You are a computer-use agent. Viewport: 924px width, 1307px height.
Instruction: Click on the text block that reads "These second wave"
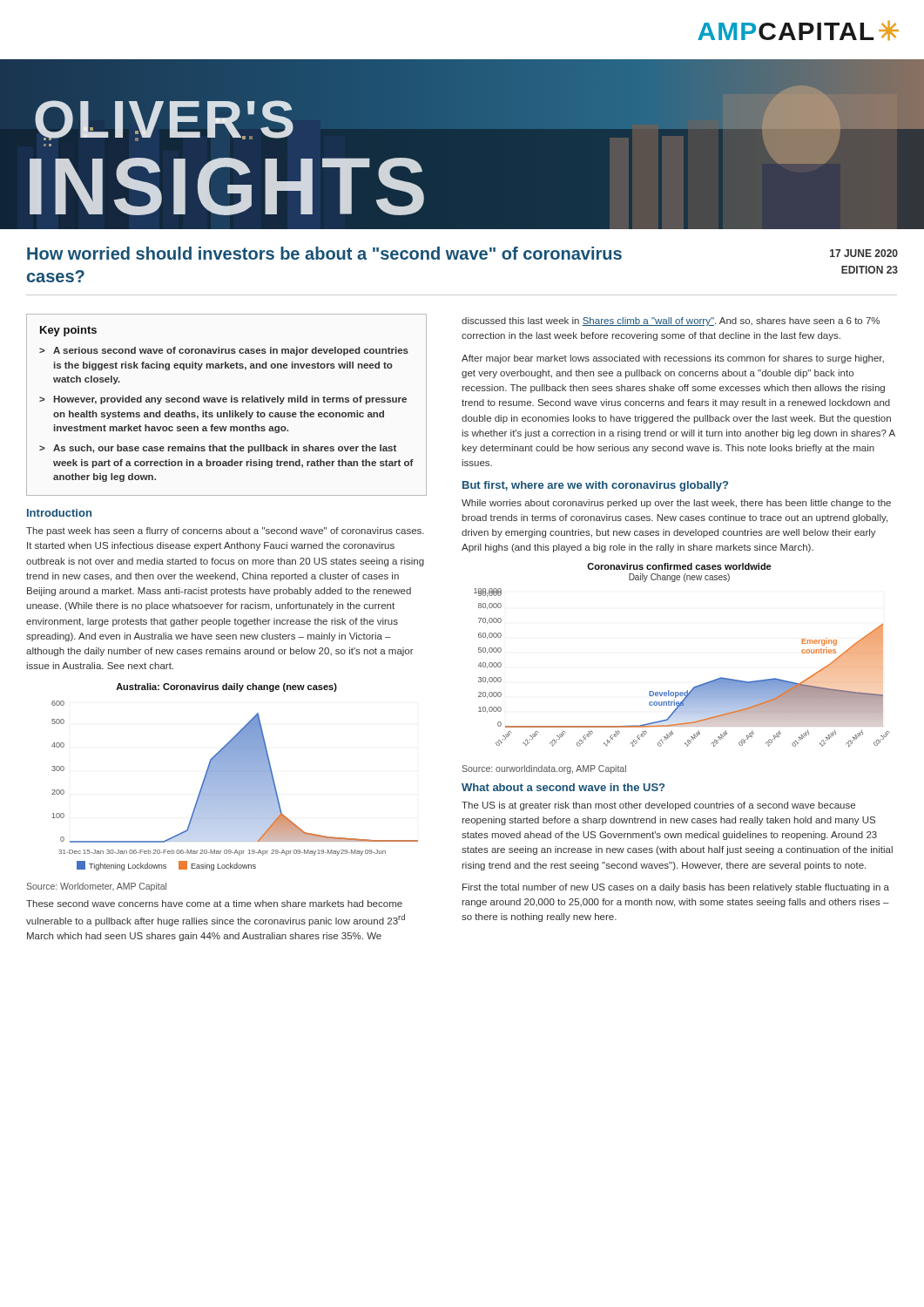pos(216,919)
